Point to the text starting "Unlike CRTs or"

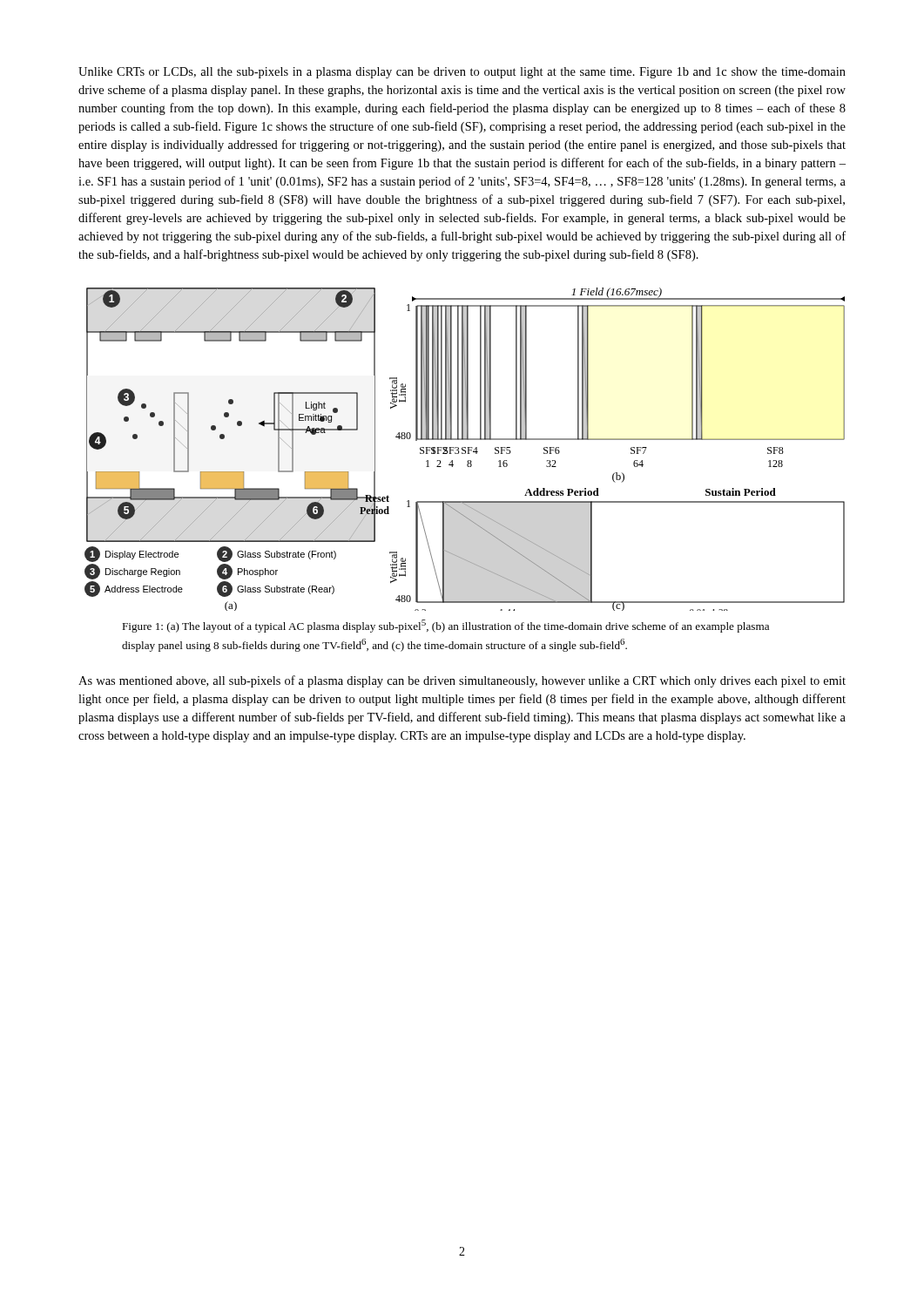pos(462,163)
